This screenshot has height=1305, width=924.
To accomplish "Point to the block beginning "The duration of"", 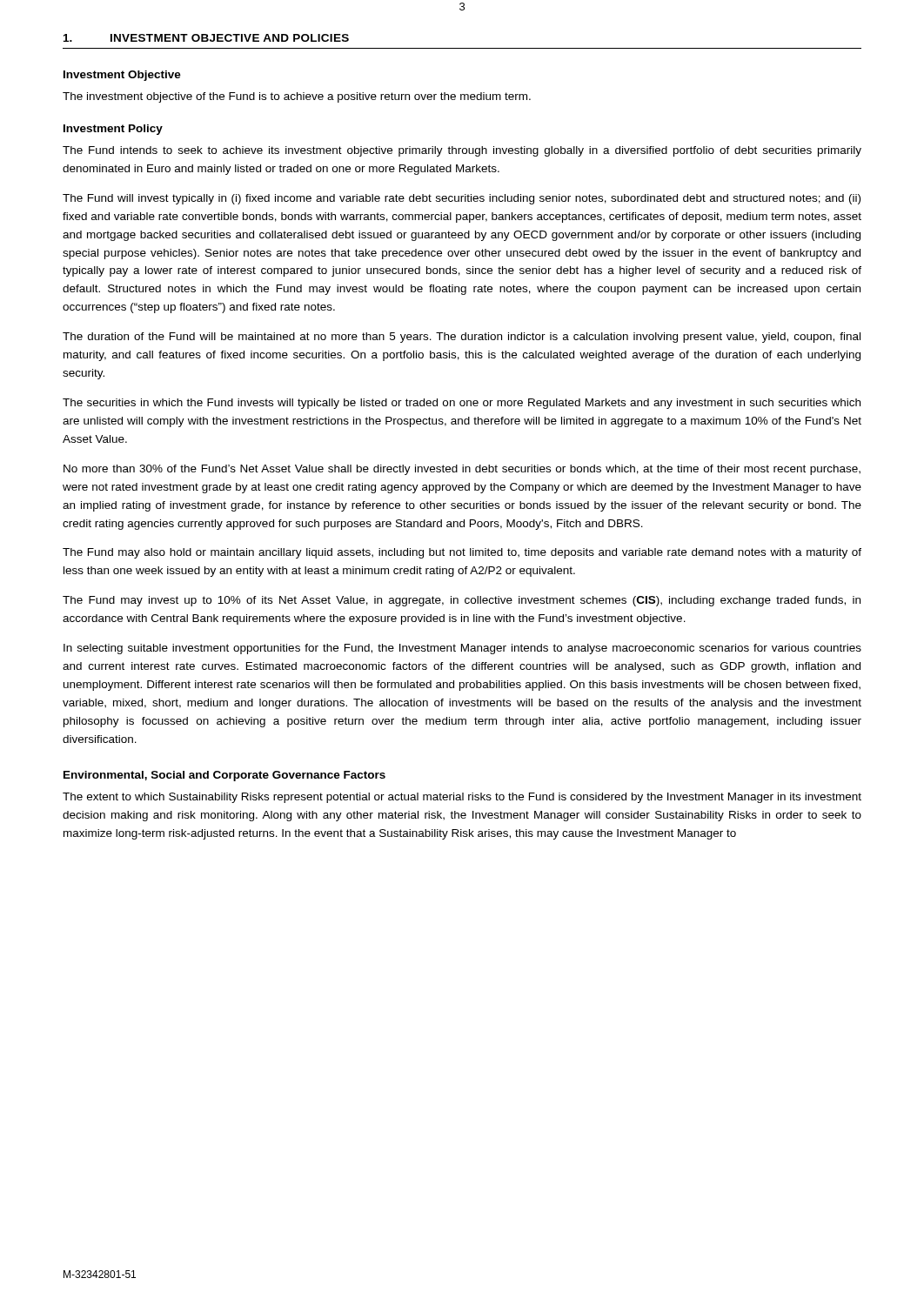I will pos(462,355).
